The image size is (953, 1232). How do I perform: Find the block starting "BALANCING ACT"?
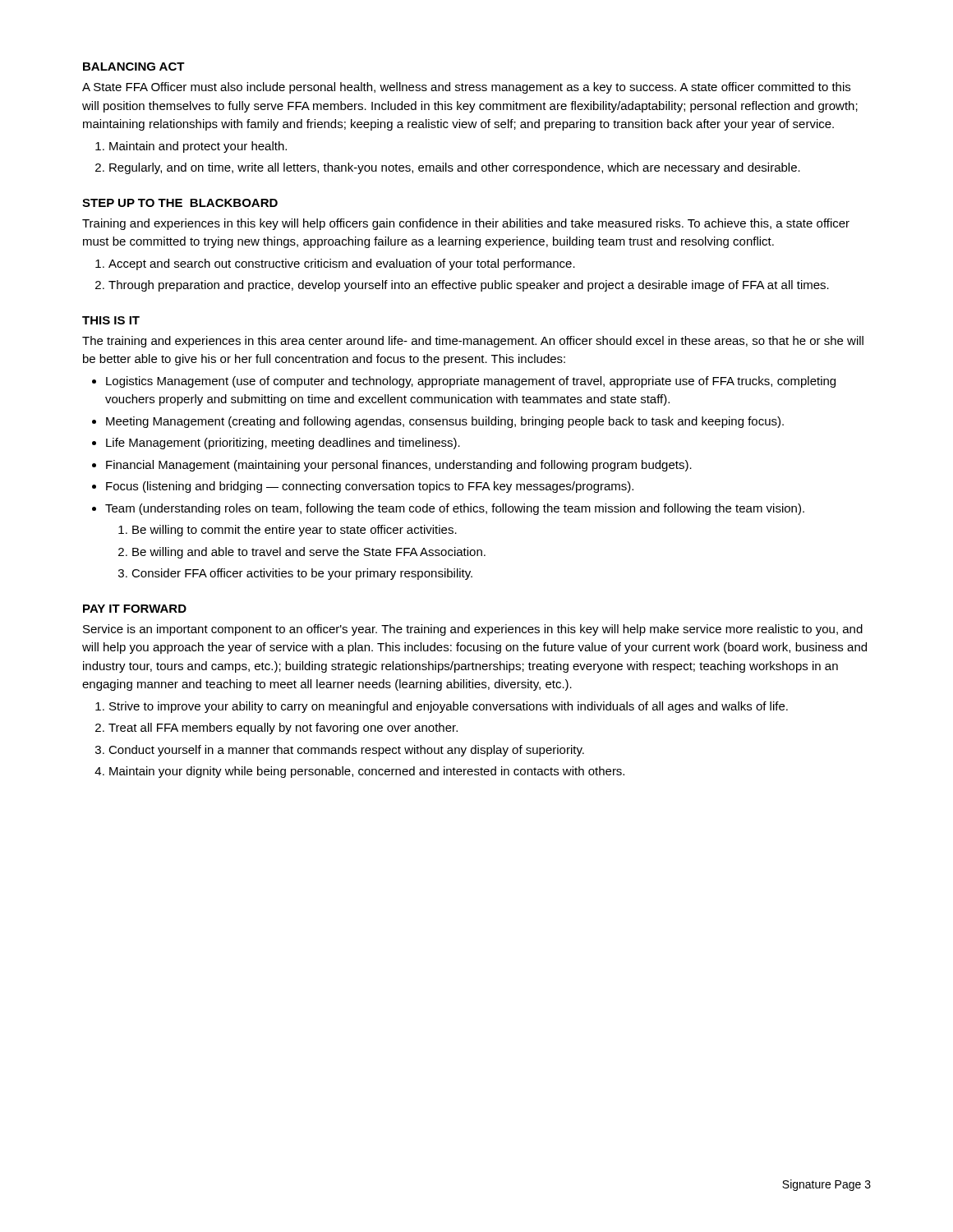pos(133,66)
